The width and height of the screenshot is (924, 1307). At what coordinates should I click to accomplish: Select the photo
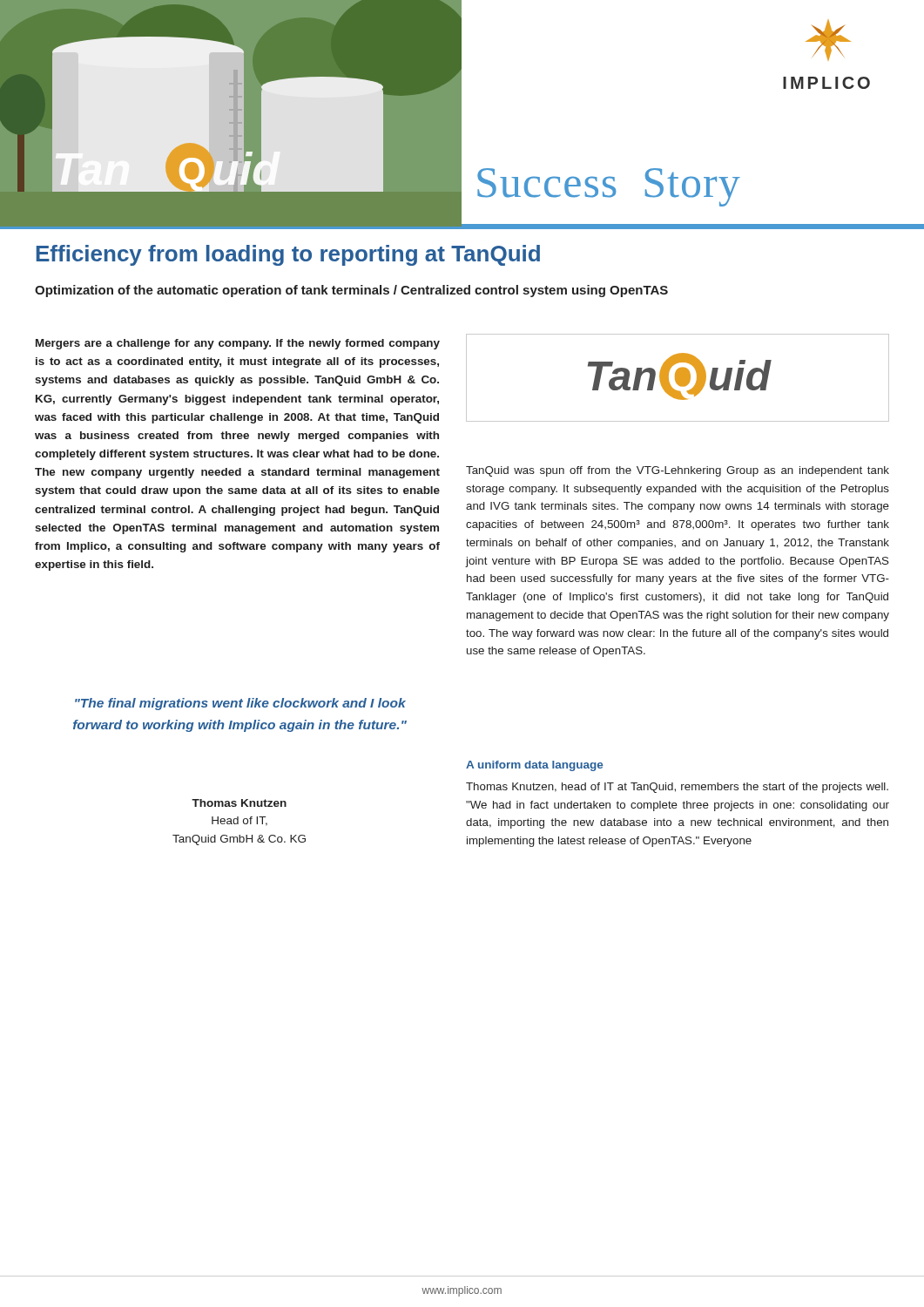tap(231, 113)
